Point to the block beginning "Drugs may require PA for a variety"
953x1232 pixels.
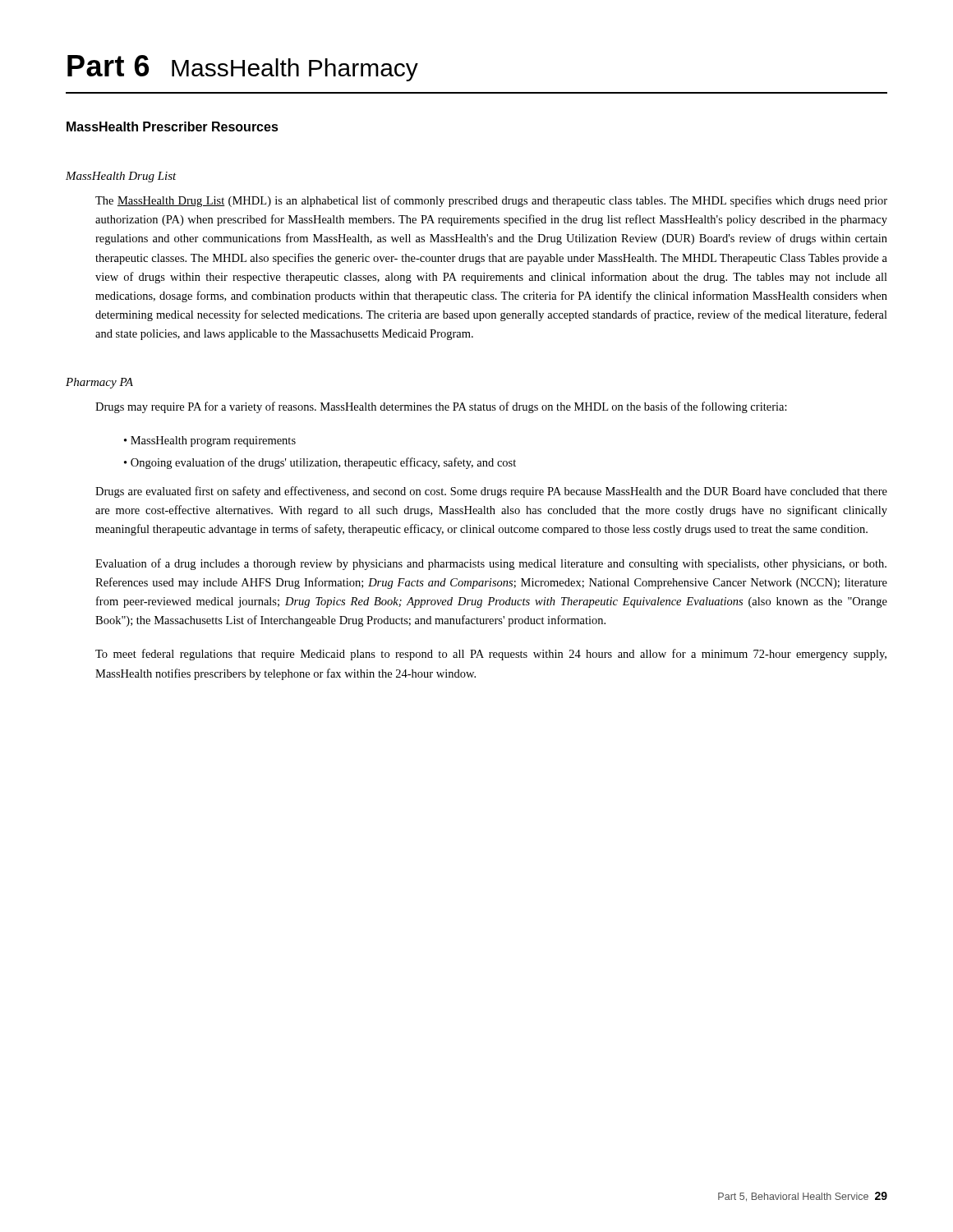pyautogui.click(x=441, y=406)
